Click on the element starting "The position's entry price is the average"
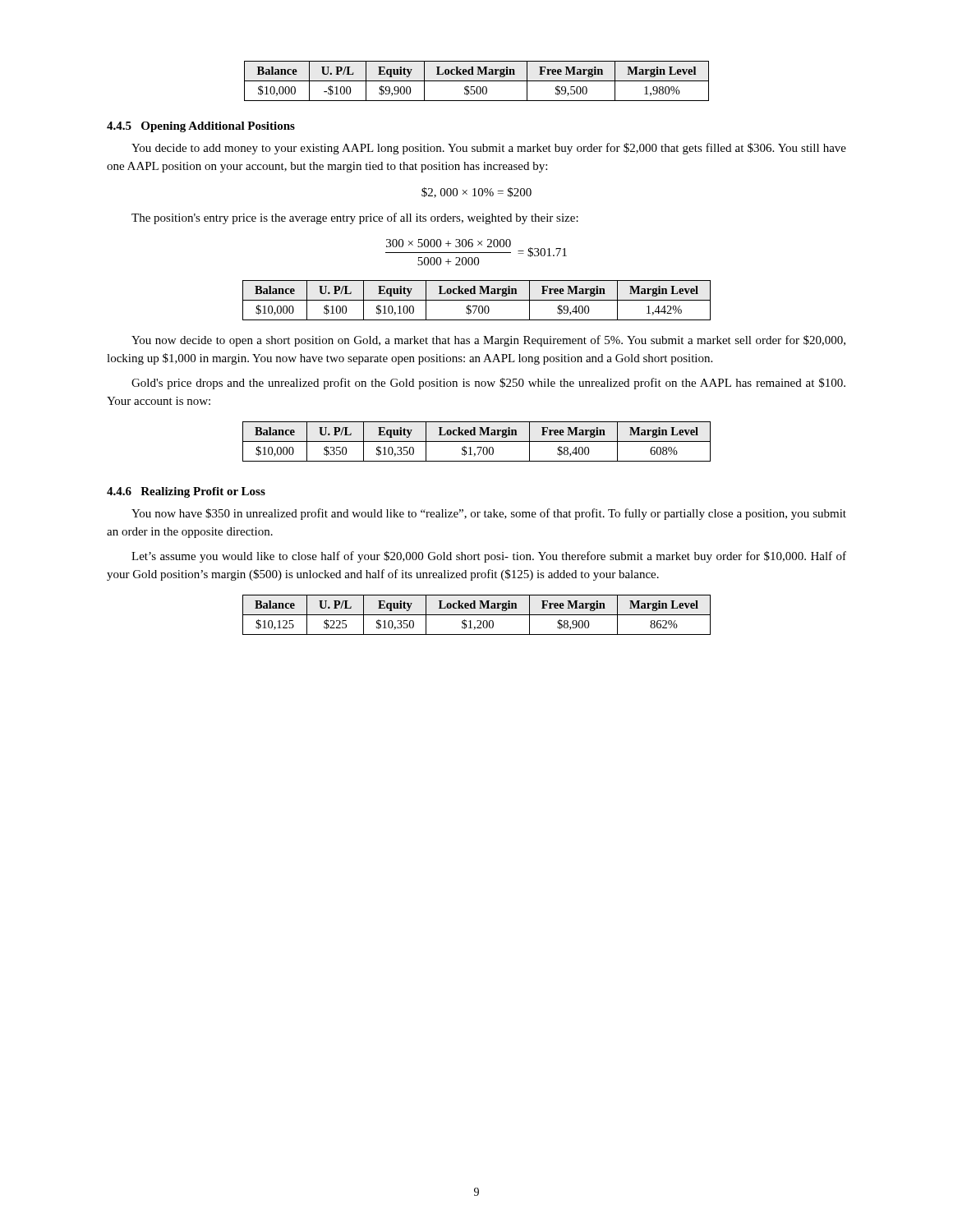This screenshot has width=953, height=1232. coord(355,217)
